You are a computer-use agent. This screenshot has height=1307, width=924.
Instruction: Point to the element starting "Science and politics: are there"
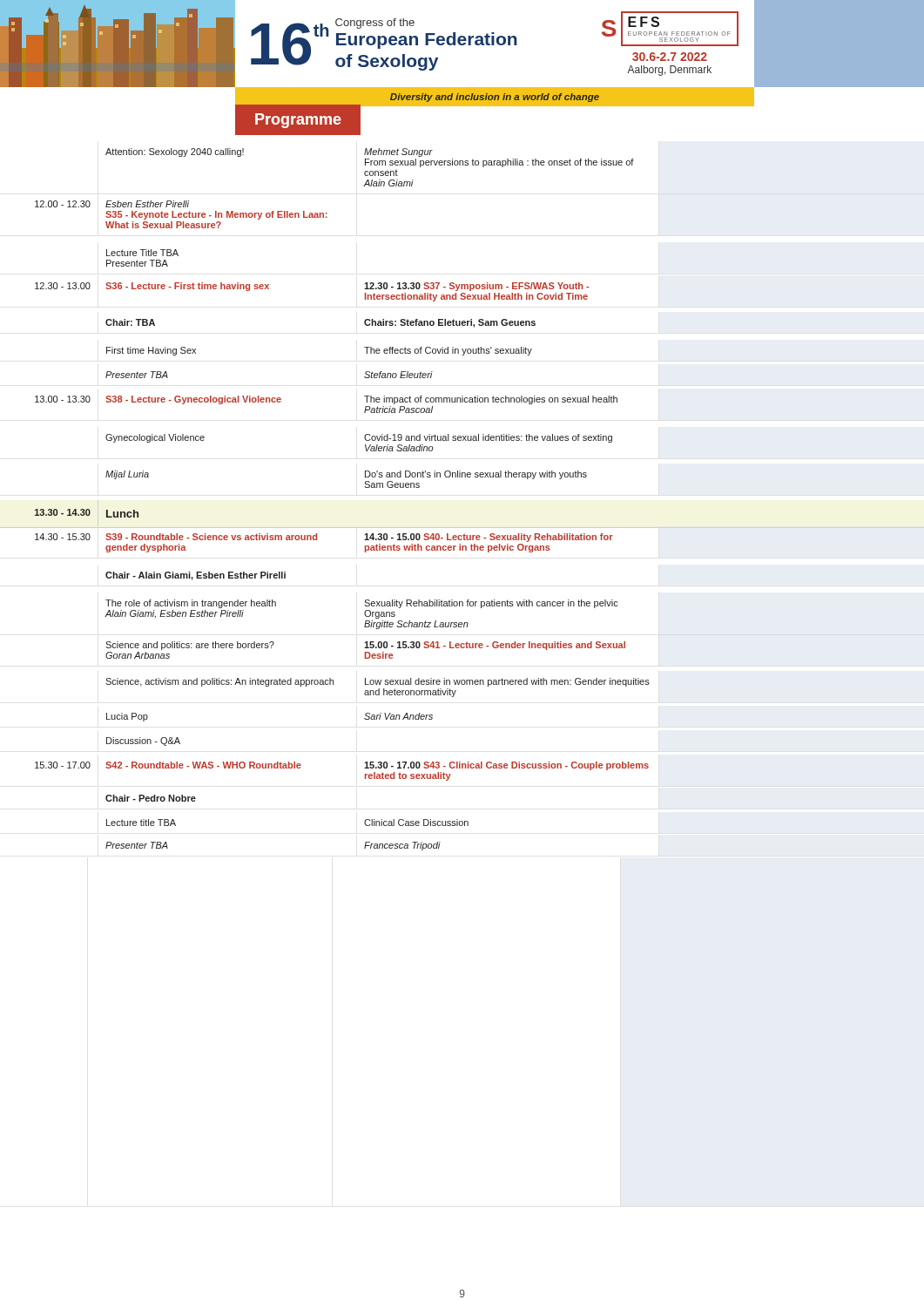tap(190, 650)
